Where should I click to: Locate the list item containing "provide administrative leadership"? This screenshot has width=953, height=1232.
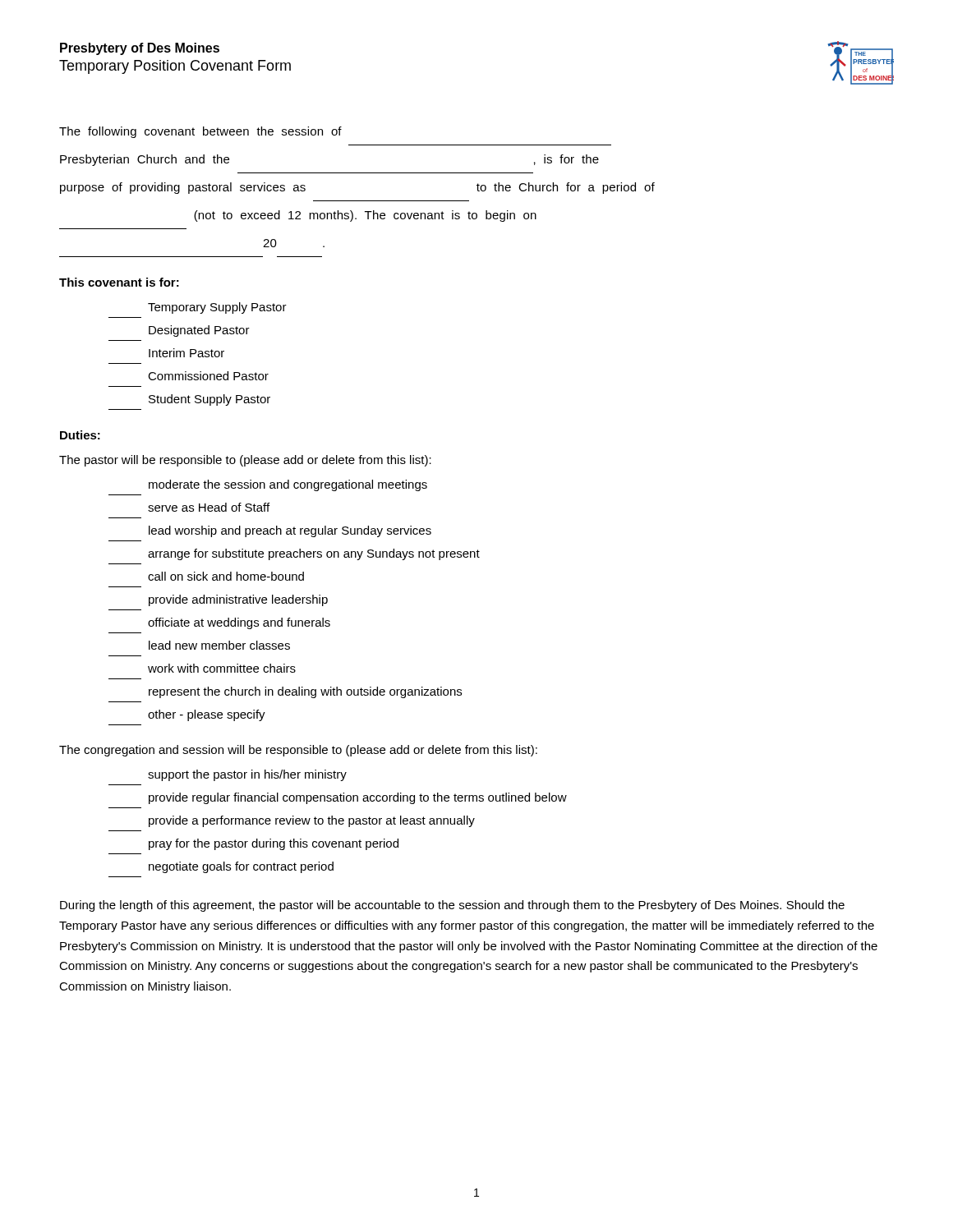click(218, 600)
